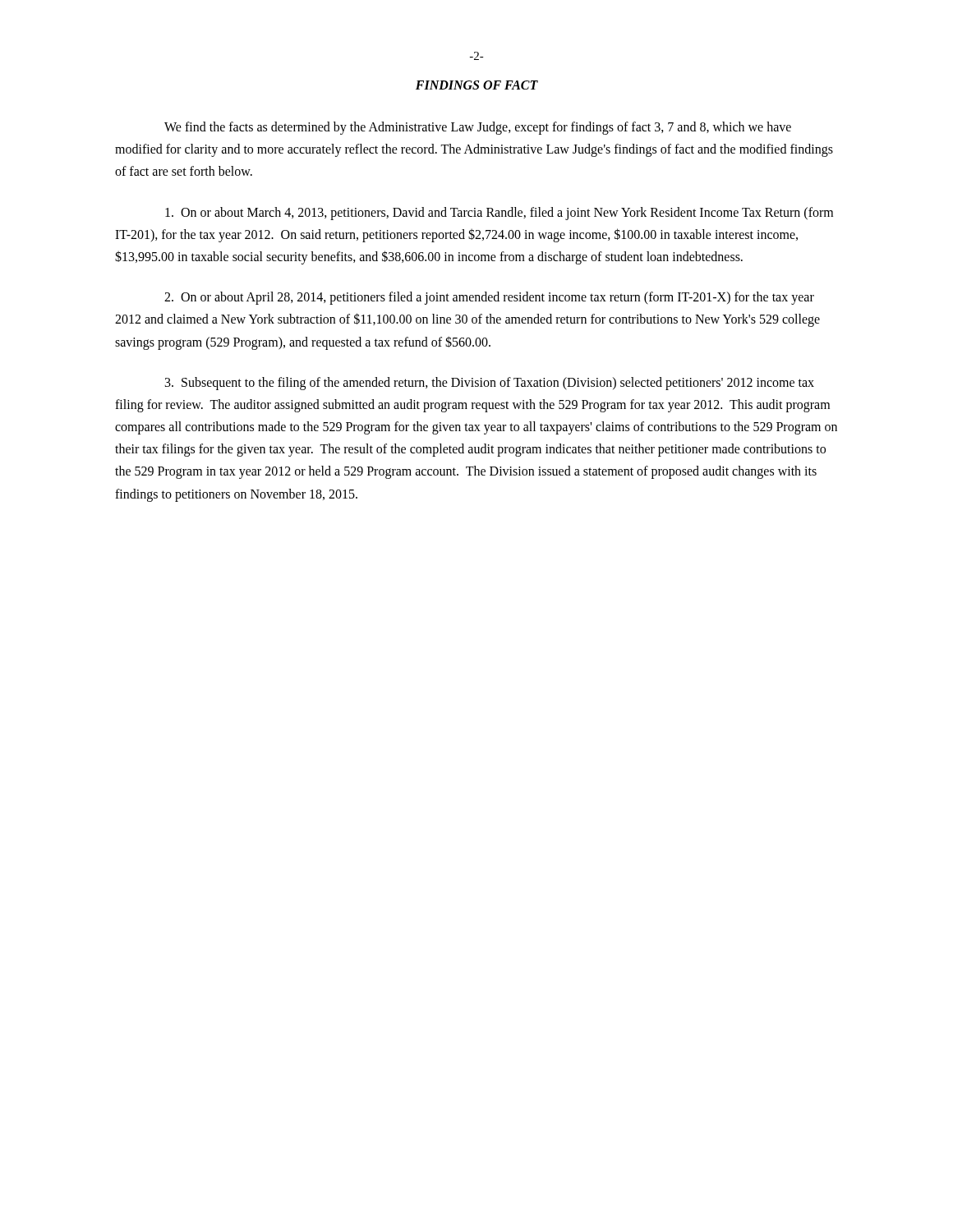Find the text block that reads "We find the facts as determined by"
The width and height of the screenshot is (953, 1232).
(474, 149)
